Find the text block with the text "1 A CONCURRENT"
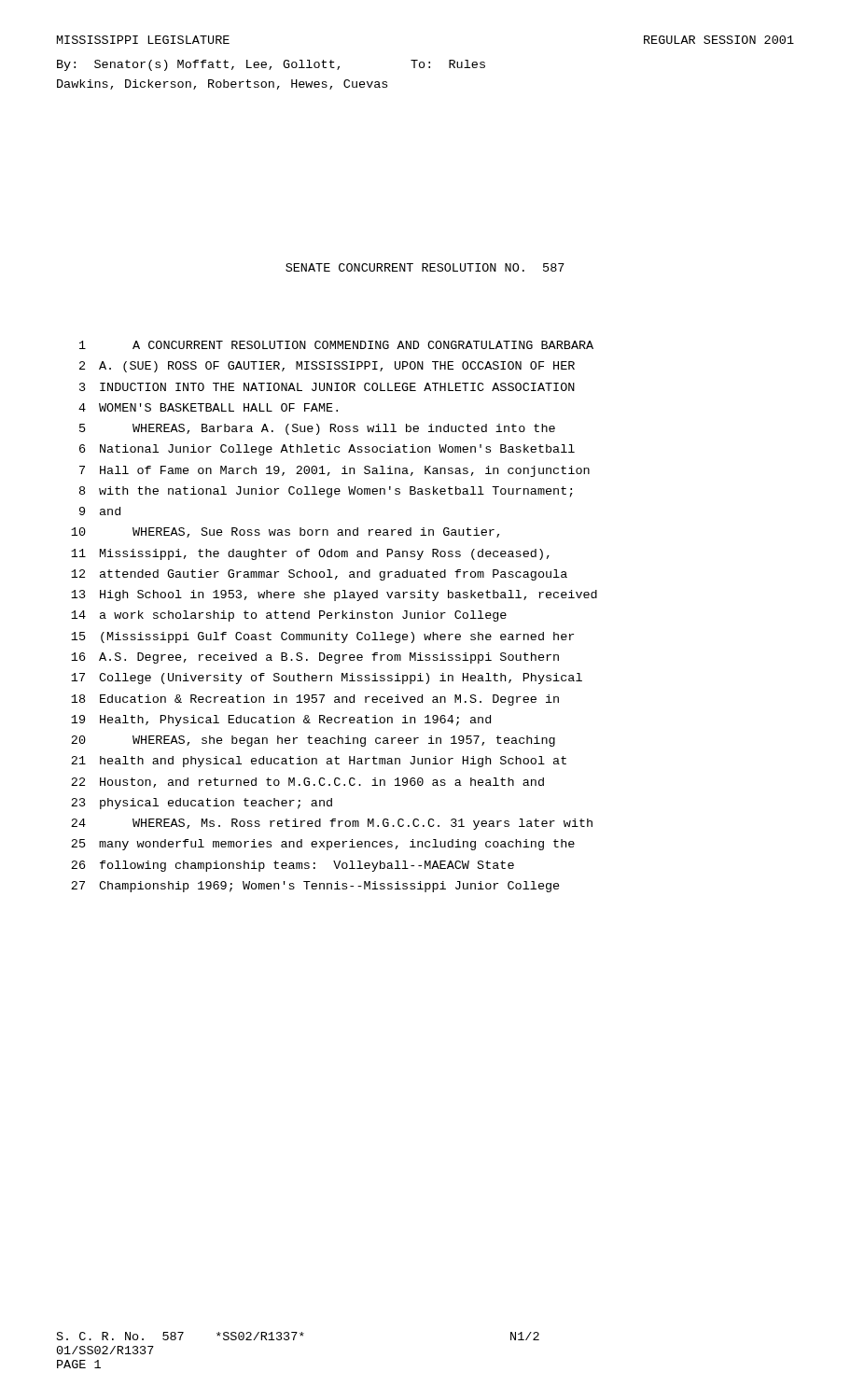This screenshot has height=1400, width=850. click(x=425, y=617)
